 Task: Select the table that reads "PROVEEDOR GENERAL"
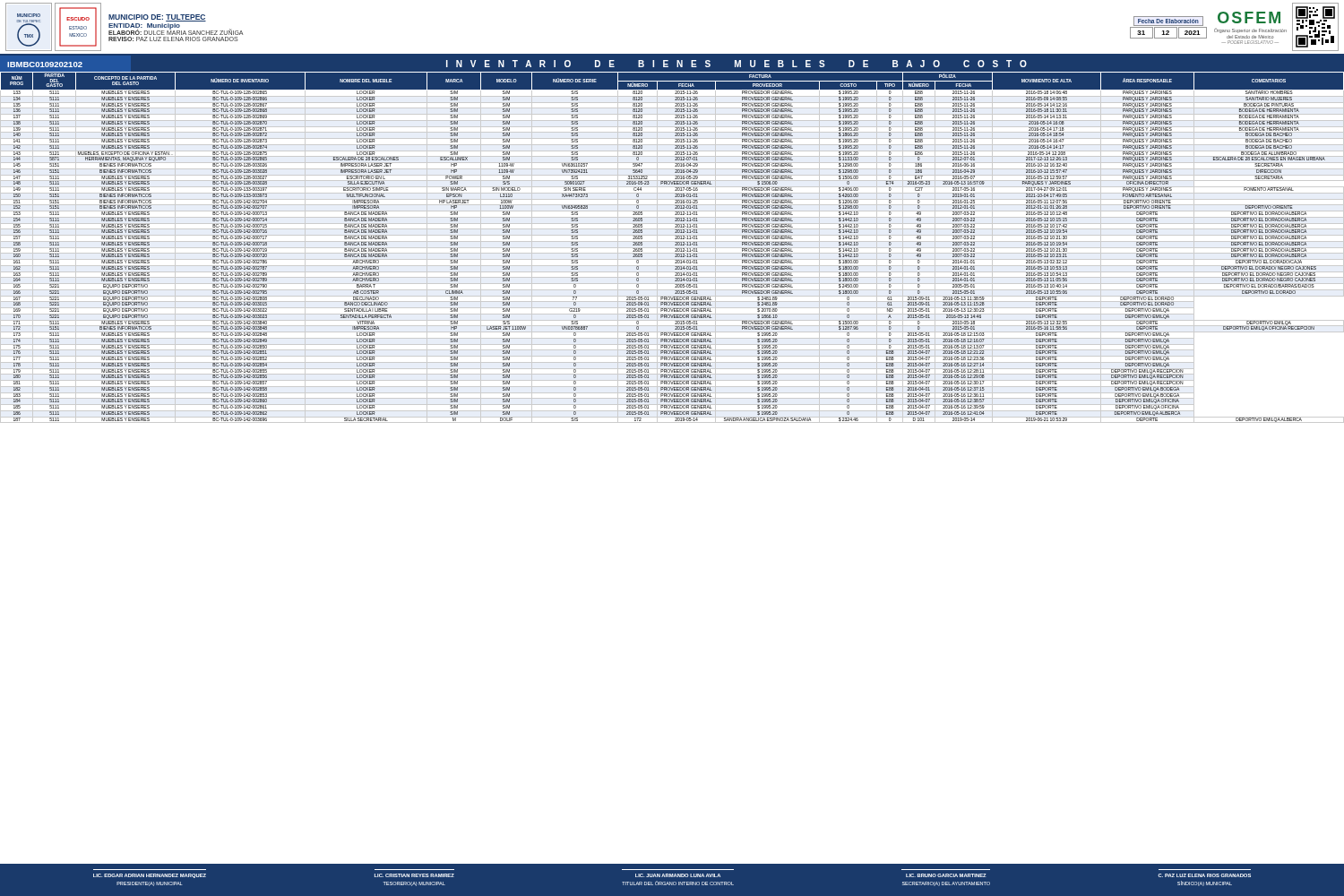(x=672, y=247)
